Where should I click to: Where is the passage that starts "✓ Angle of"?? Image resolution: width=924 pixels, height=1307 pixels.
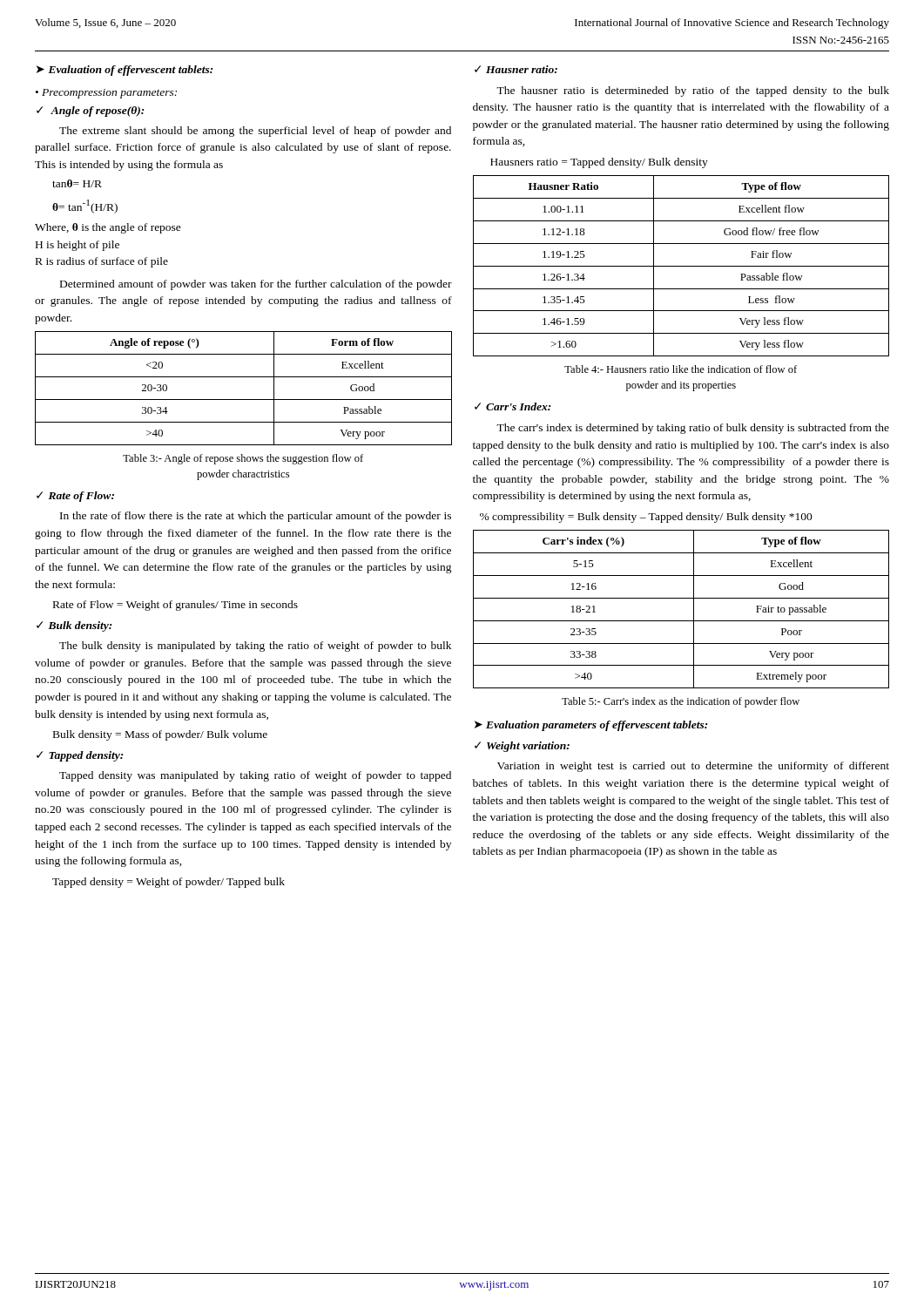(x=90, y=112)
